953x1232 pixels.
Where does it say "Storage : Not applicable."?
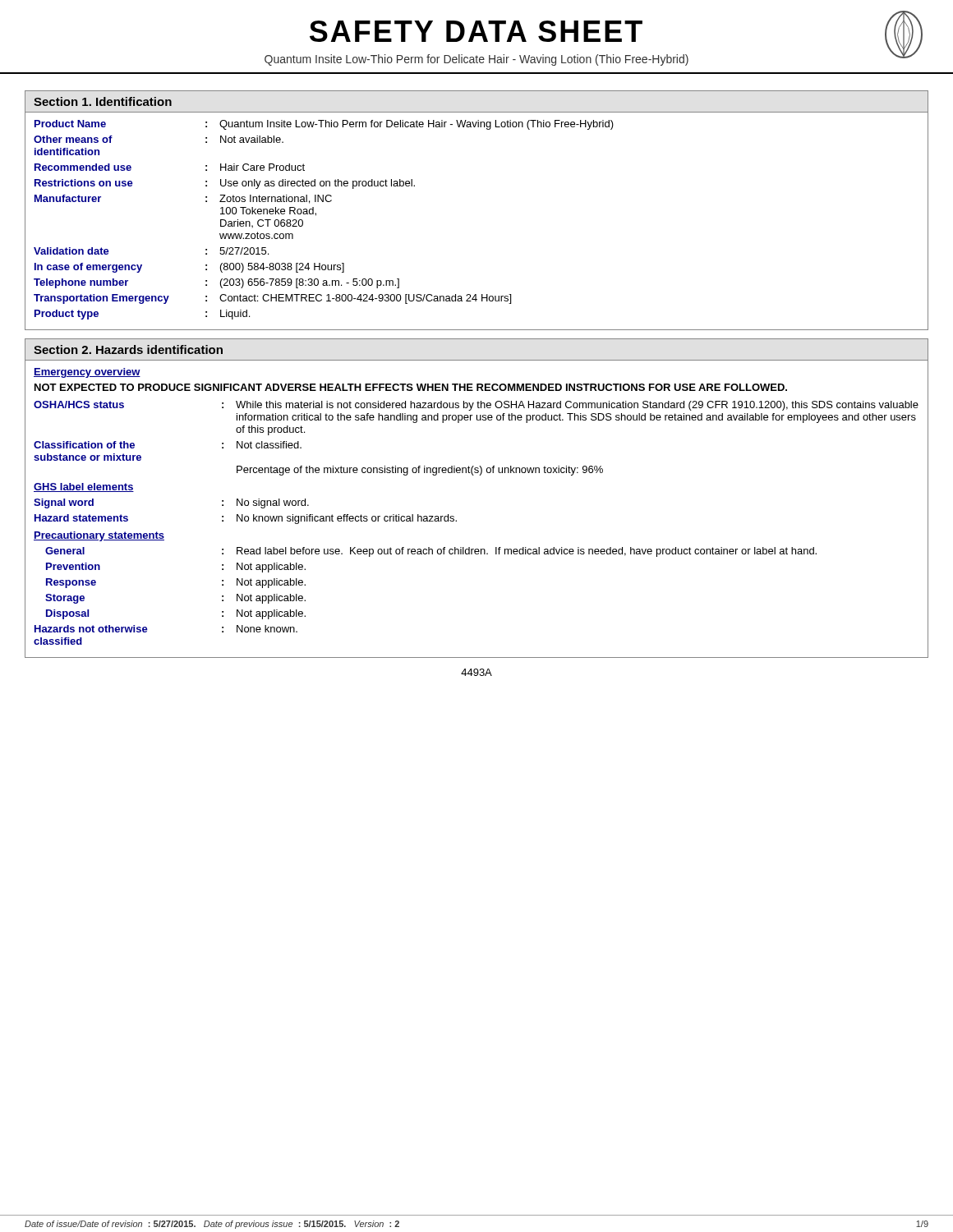pos(57,598)
